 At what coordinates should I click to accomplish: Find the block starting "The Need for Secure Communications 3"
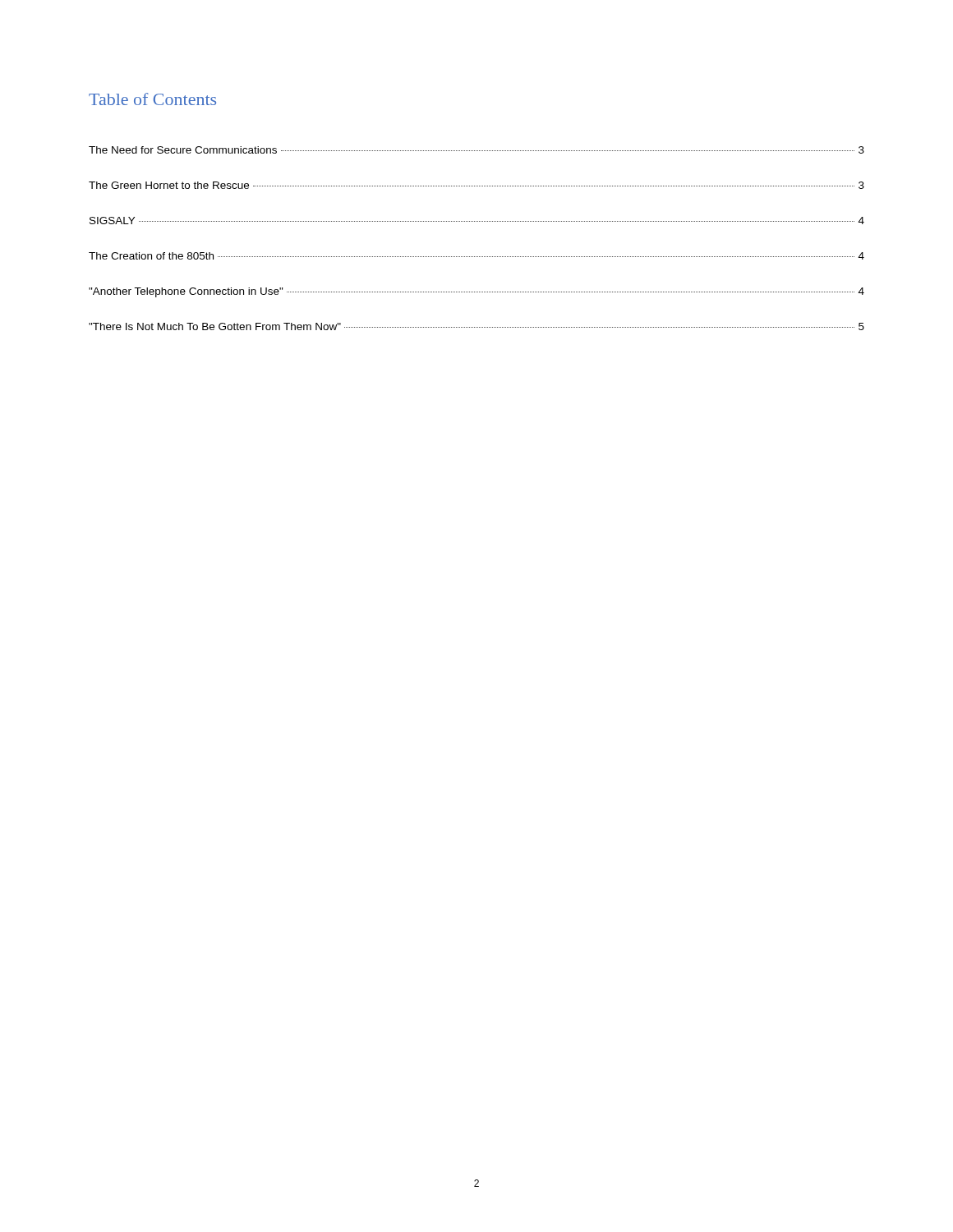click(x=476, y=150)
